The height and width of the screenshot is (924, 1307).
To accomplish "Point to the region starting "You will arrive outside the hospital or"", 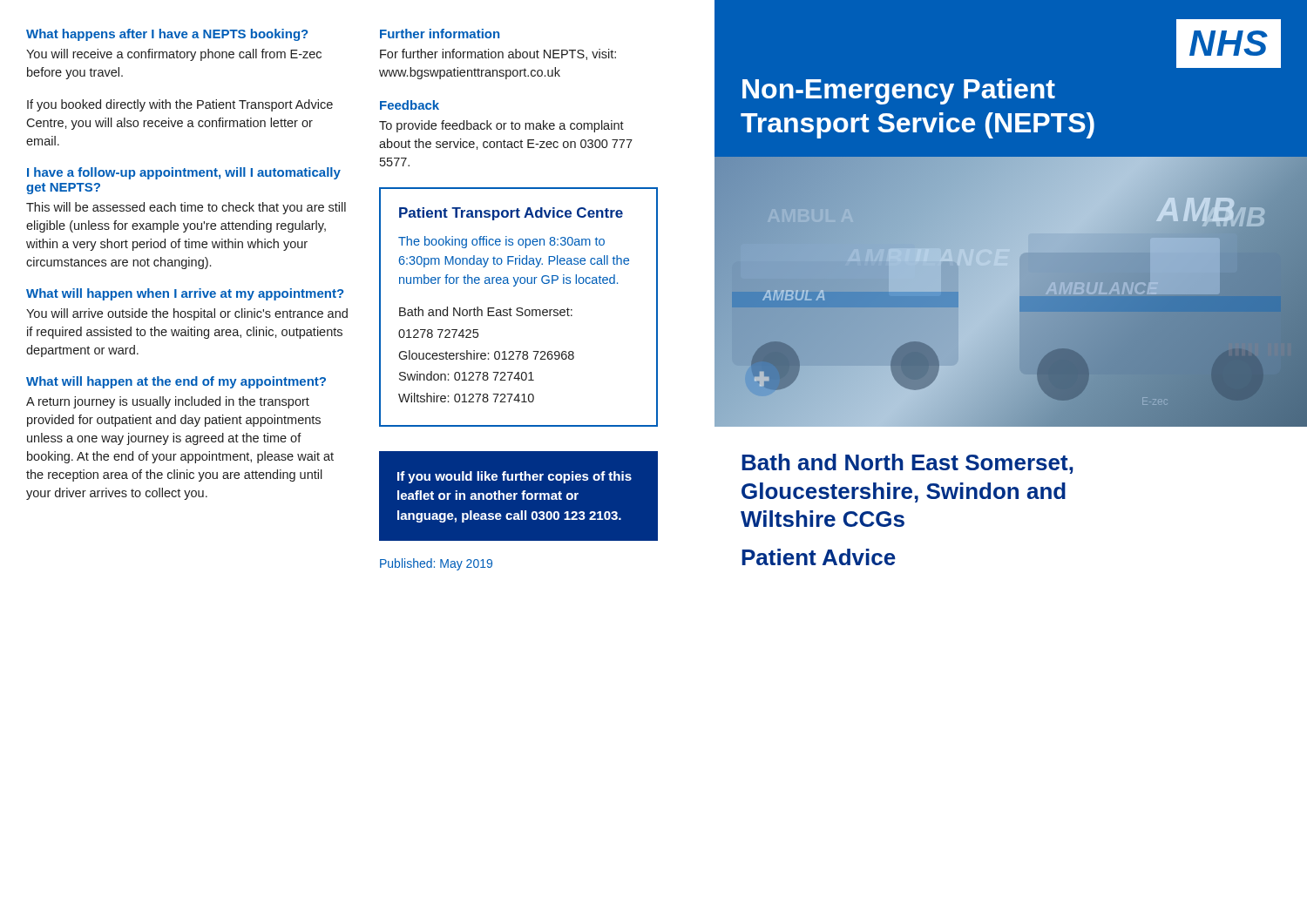I will [x=187, y=332].
